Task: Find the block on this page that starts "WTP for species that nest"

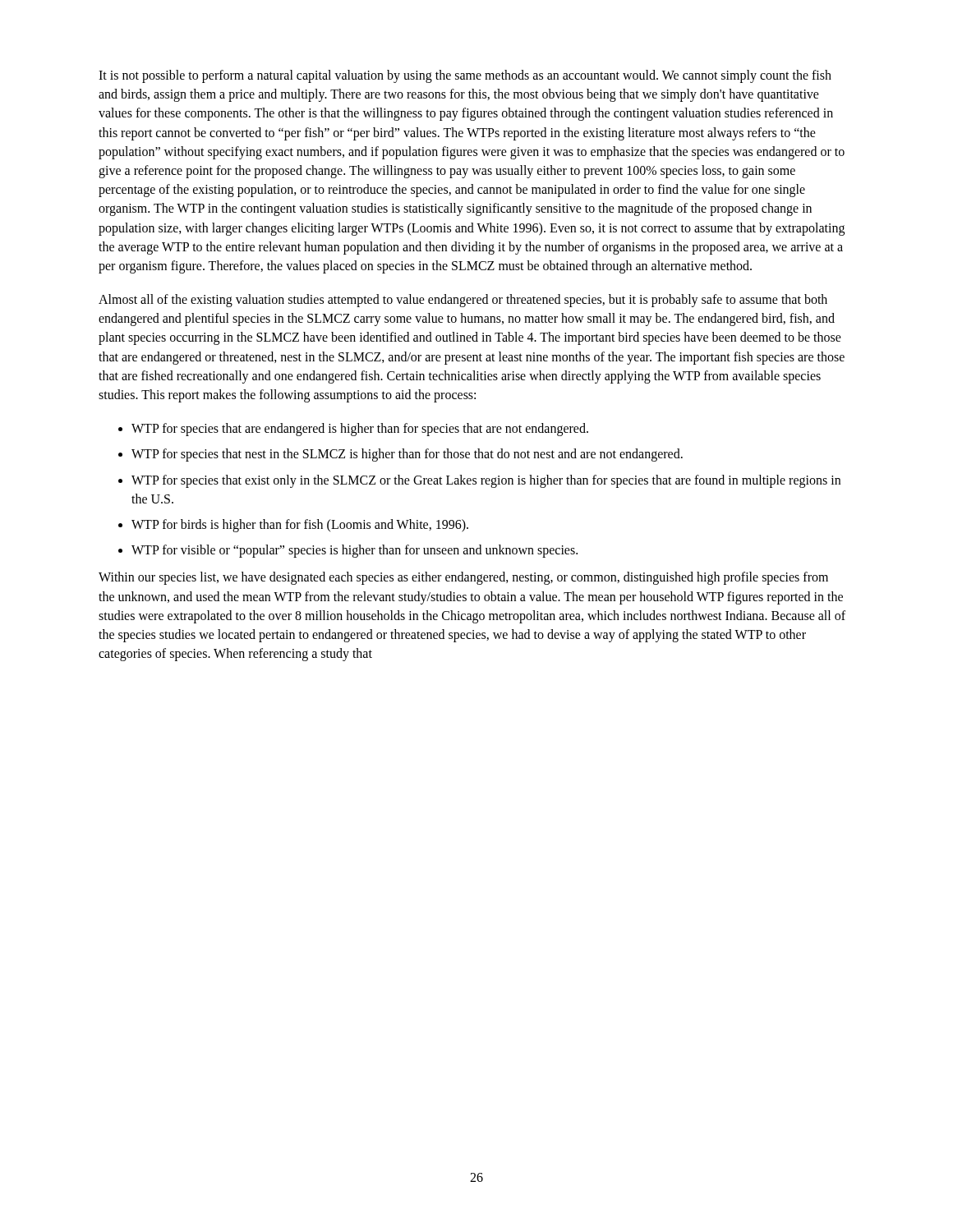Action: pyautogui.click(x=489, y=454)
